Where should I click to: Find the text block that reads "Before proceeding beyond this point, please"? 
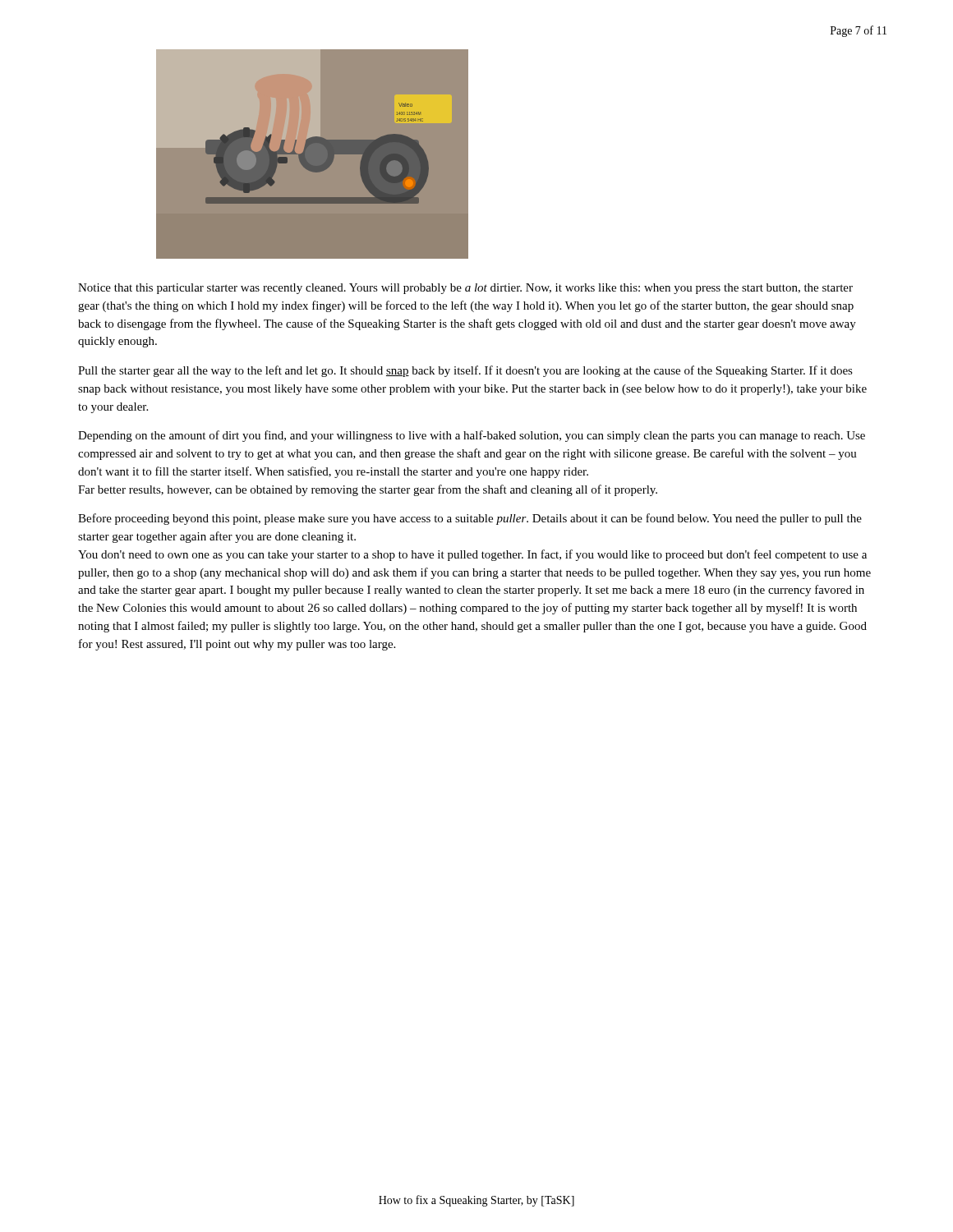click(x=474, y=581)
